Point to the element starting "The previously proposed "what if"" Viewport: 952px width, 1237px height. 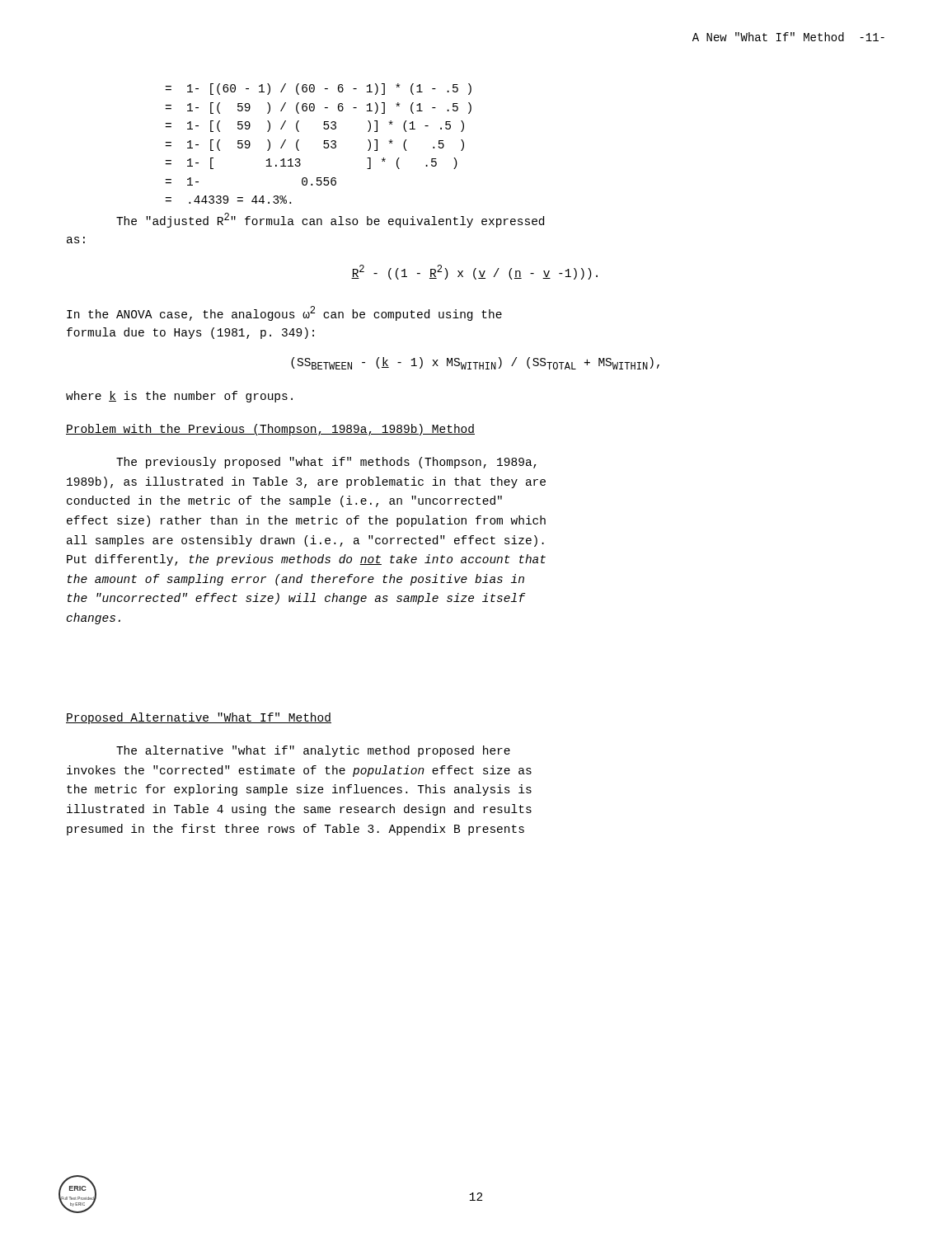pyautogui.click(x=306, y=541)
